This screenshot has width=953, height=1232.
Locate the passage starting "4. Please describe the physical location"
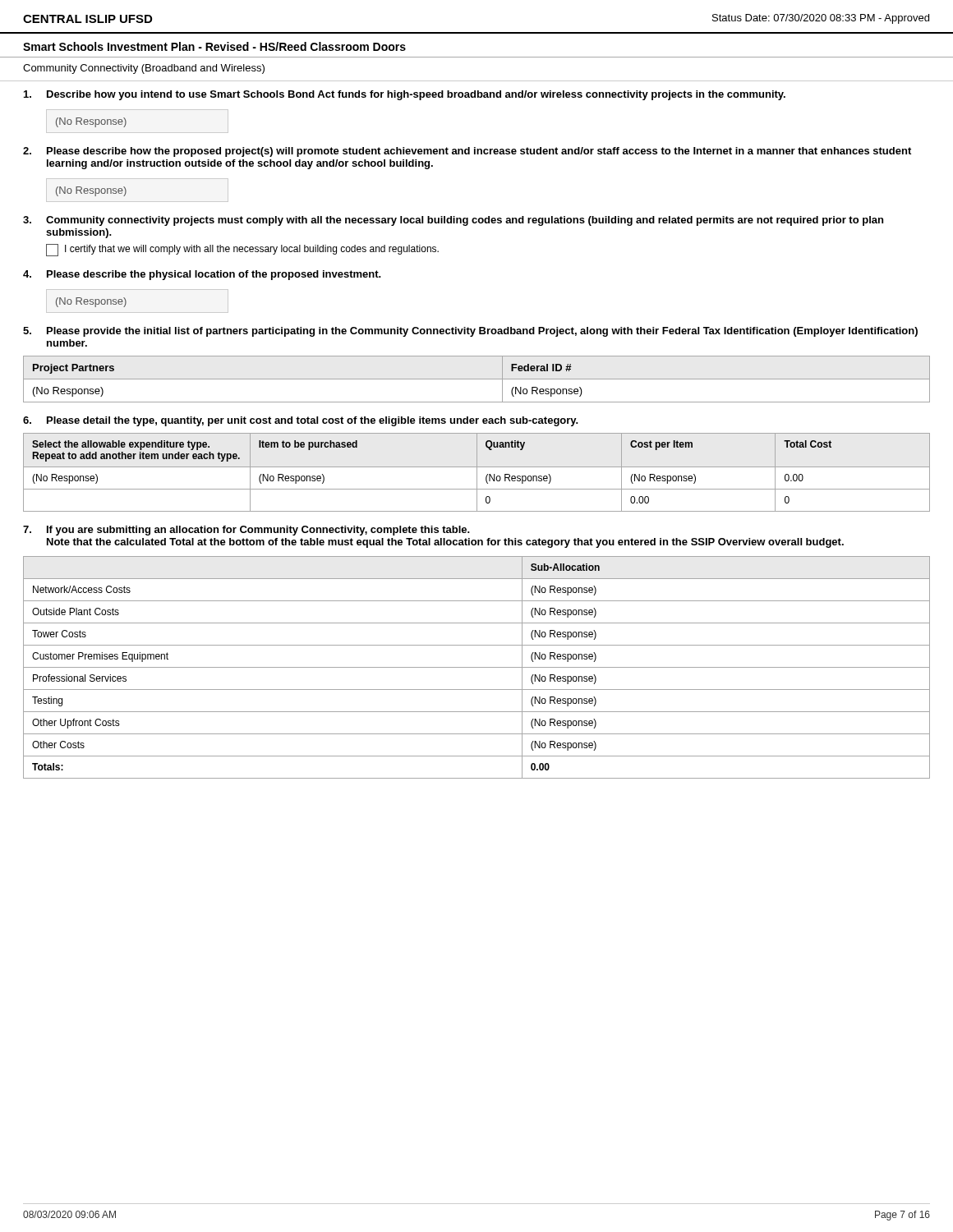202,275
